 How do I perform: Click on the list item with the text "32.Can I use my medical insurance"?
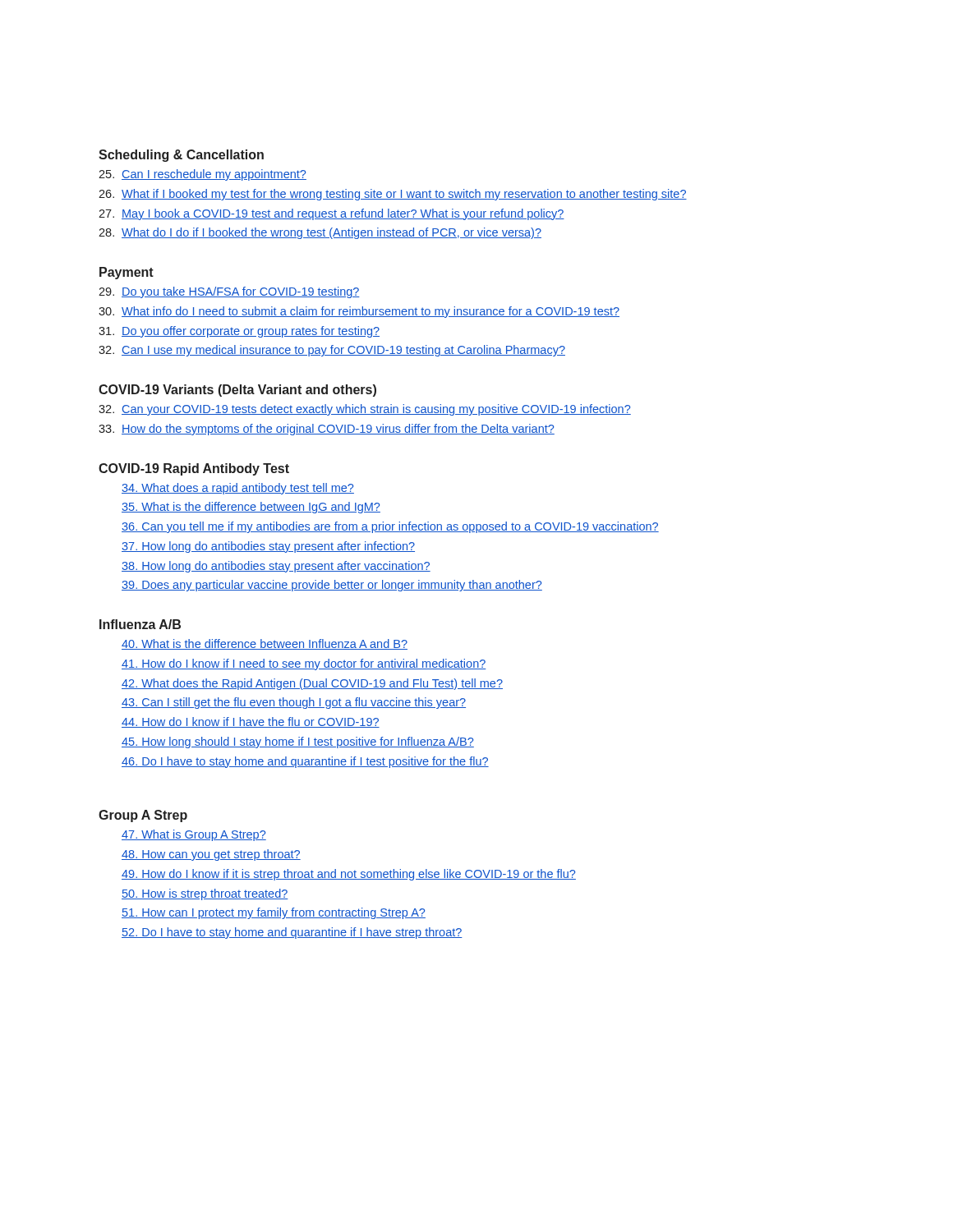[332, 351]
